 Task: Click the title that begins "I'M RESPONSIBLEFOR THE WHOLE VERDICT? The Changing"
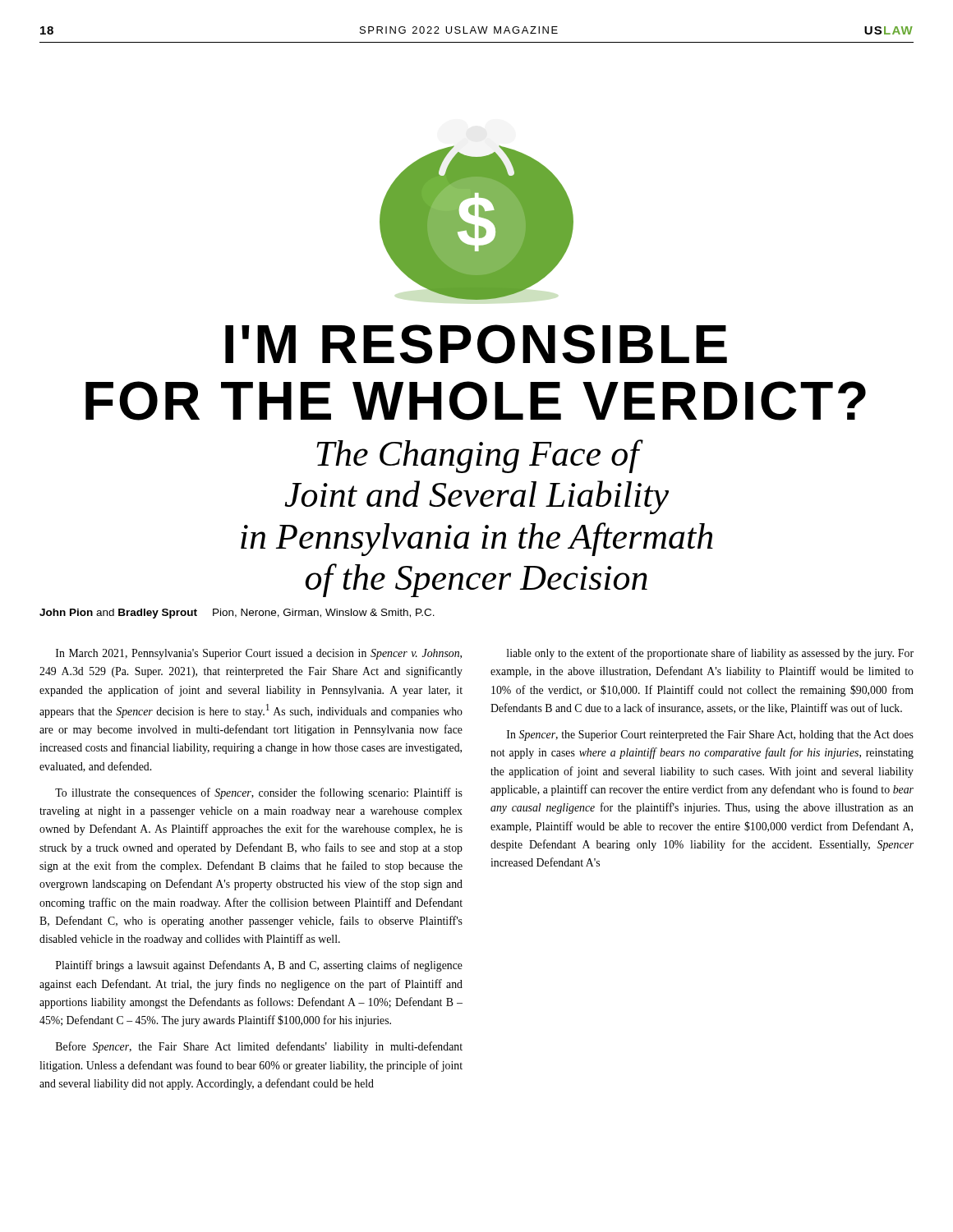point(476,458)
